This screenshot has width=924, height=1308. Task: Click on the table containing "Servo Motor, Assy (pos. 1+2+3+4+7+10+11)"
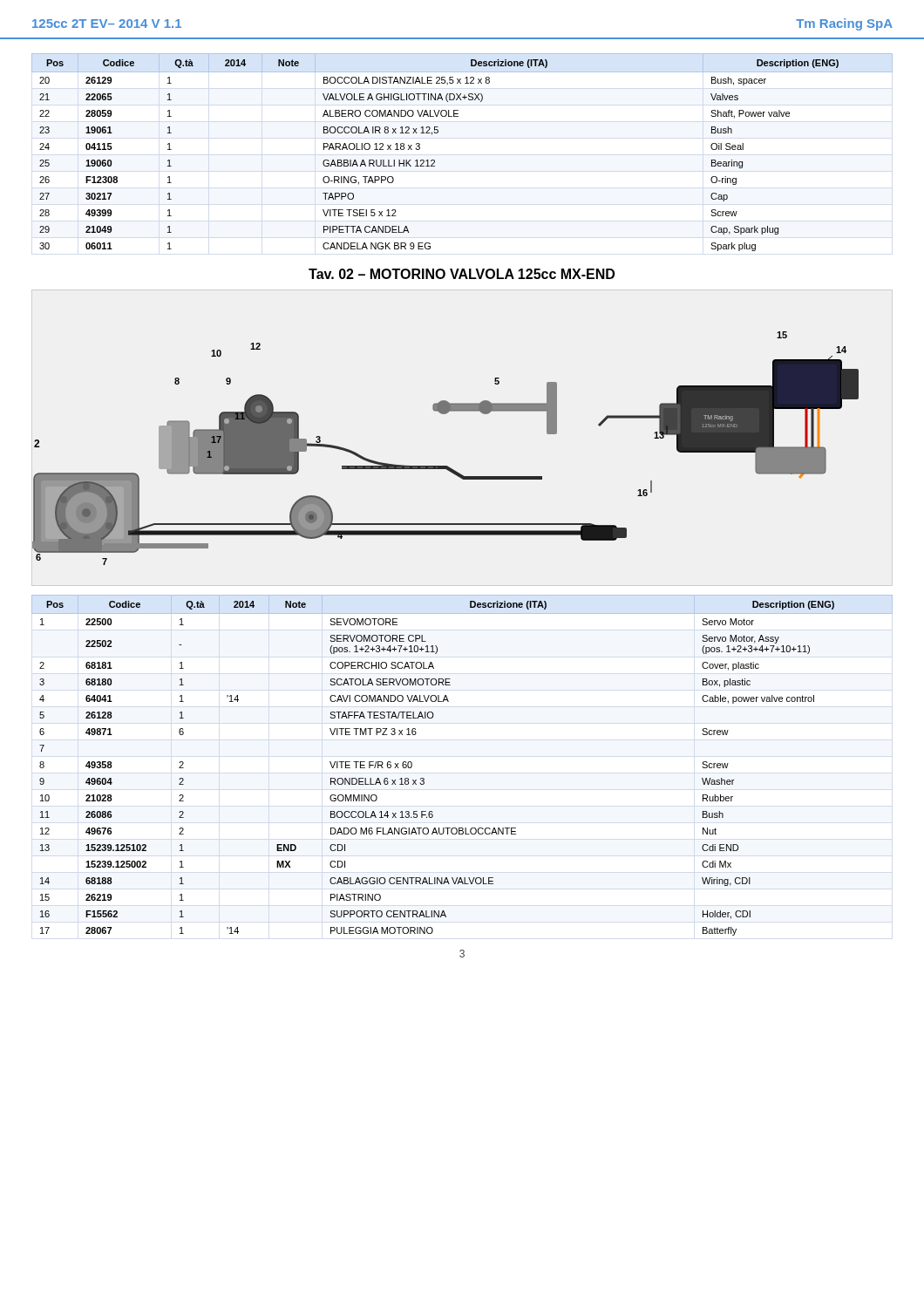click(x=462, y=763)
